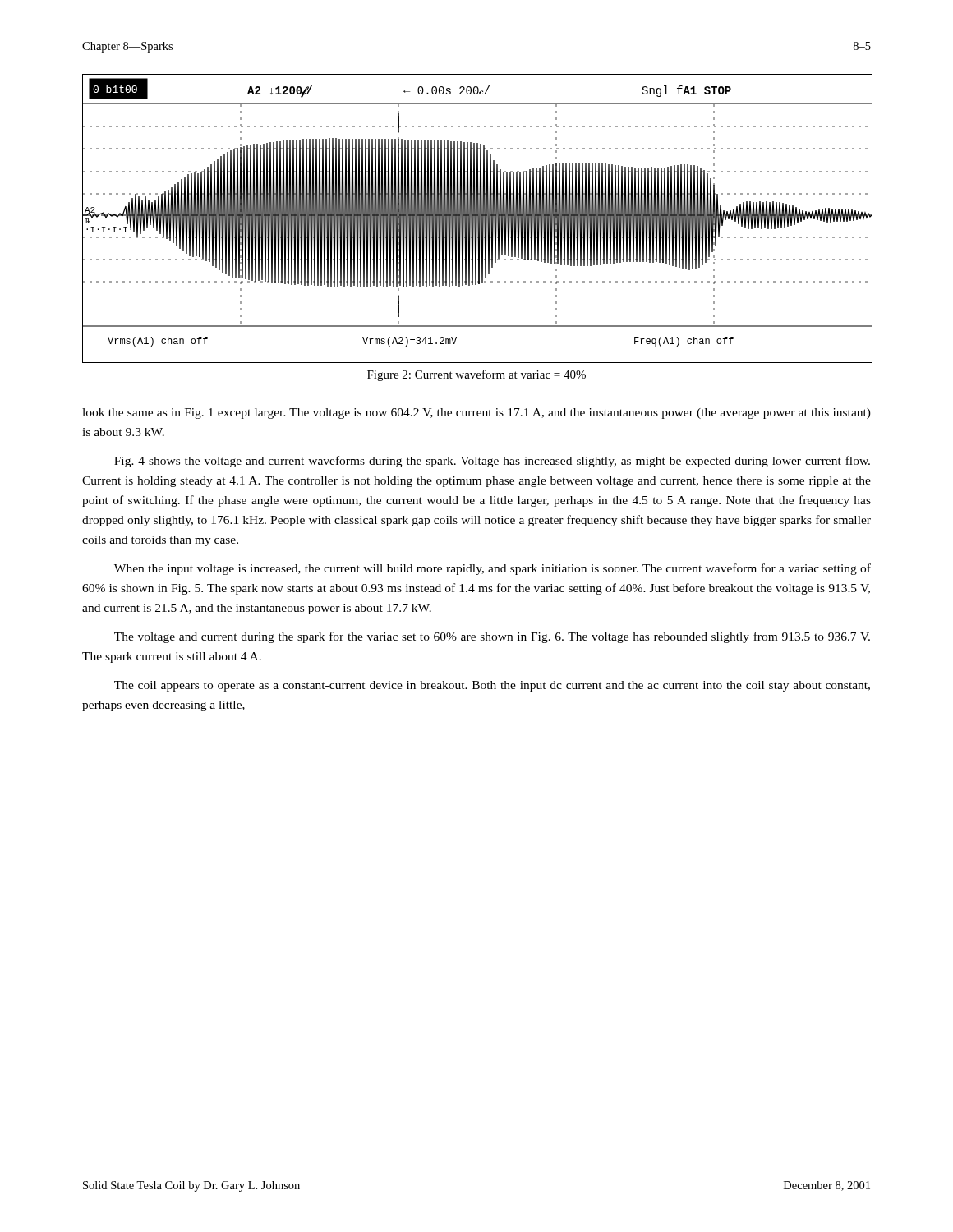Click the passage that begins "The coil appears to"
This screenshot has height=1232, width=953.
476,694
